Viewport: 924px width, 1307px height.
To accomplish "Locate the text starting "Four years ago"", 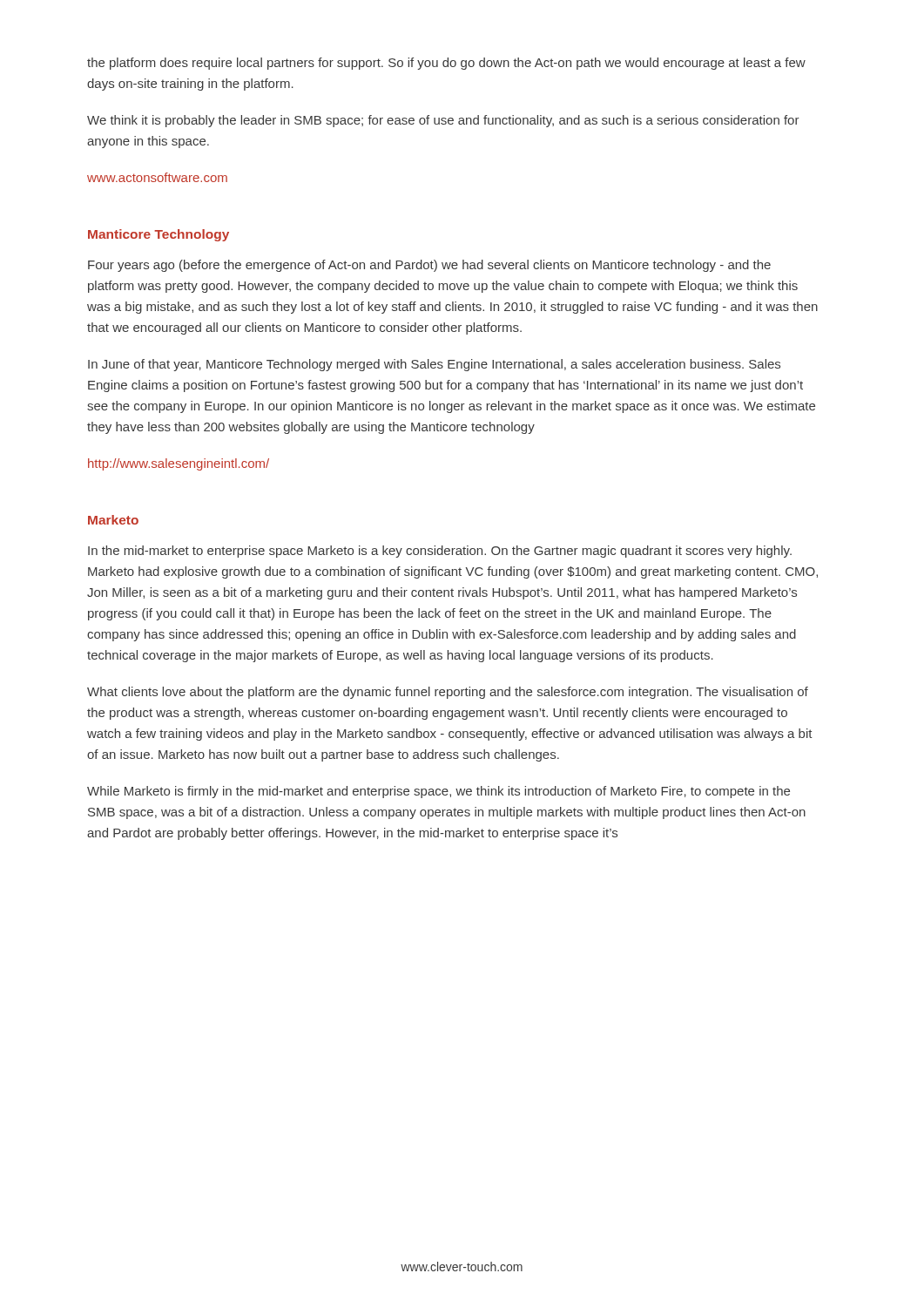I will 453,296.
